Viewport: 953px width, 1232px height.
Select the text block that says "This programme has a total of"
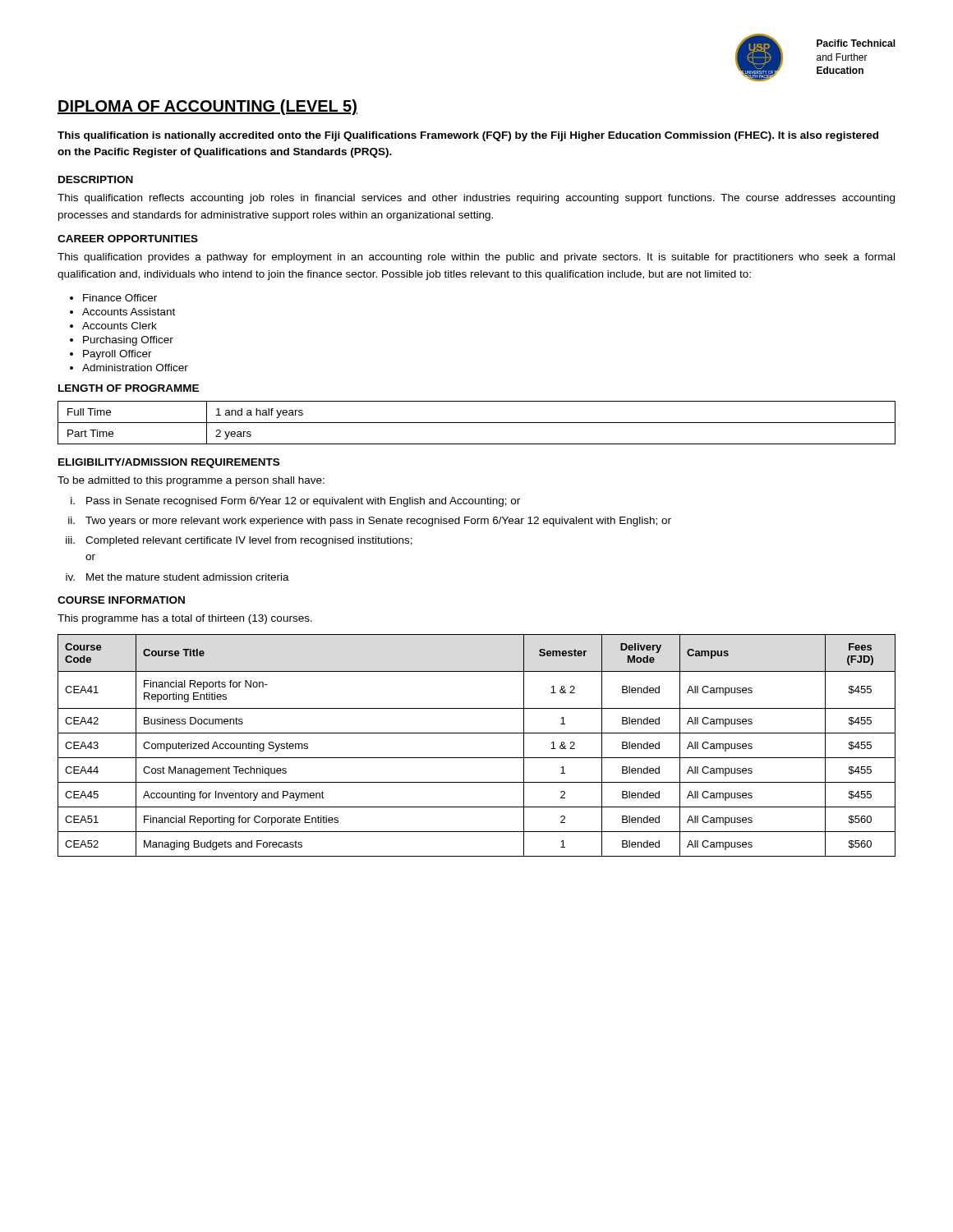185,619
